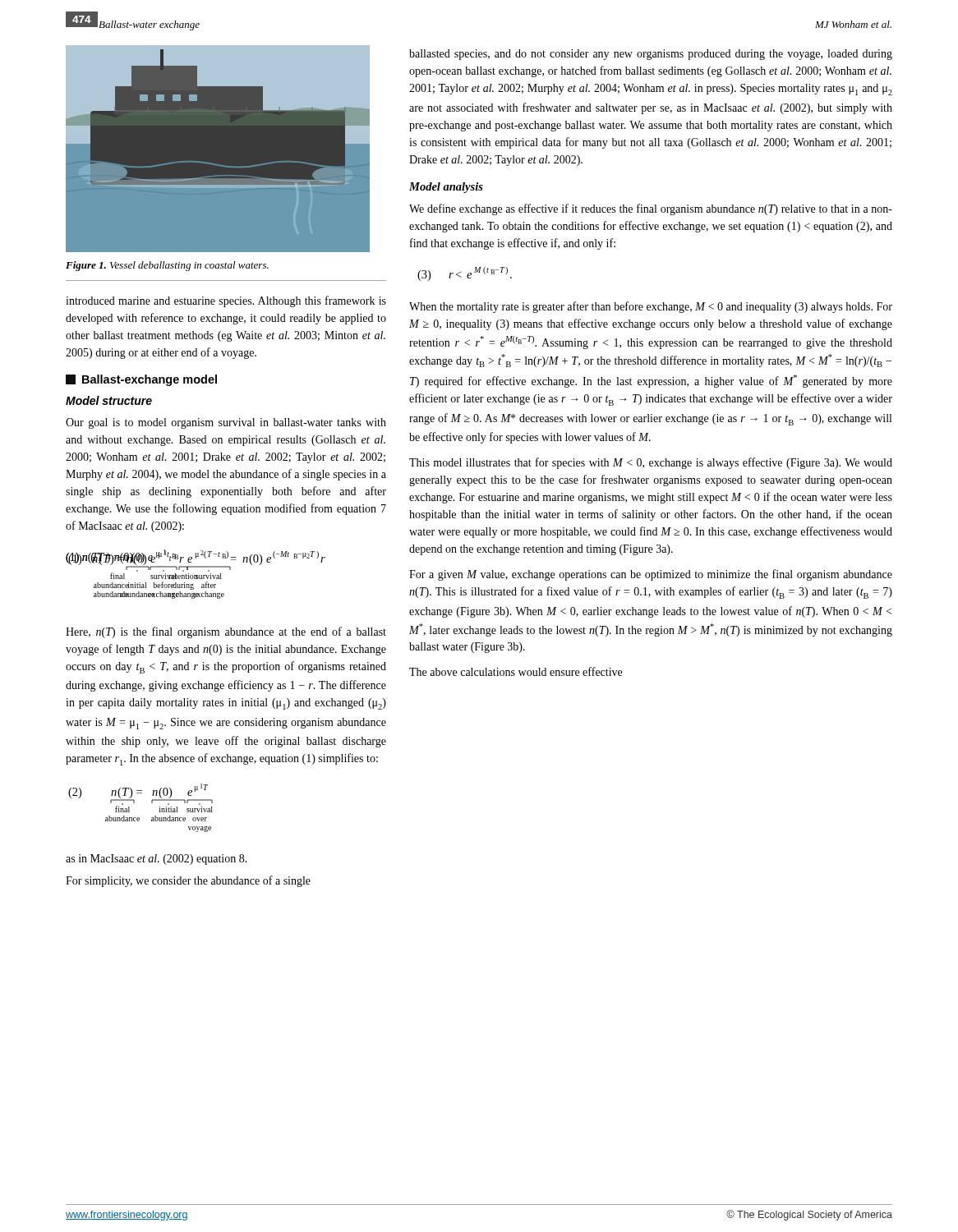Find the text block starting "Figure 1. Vessel deballasting in"
Screen dimensions: 1232x958
168,265
